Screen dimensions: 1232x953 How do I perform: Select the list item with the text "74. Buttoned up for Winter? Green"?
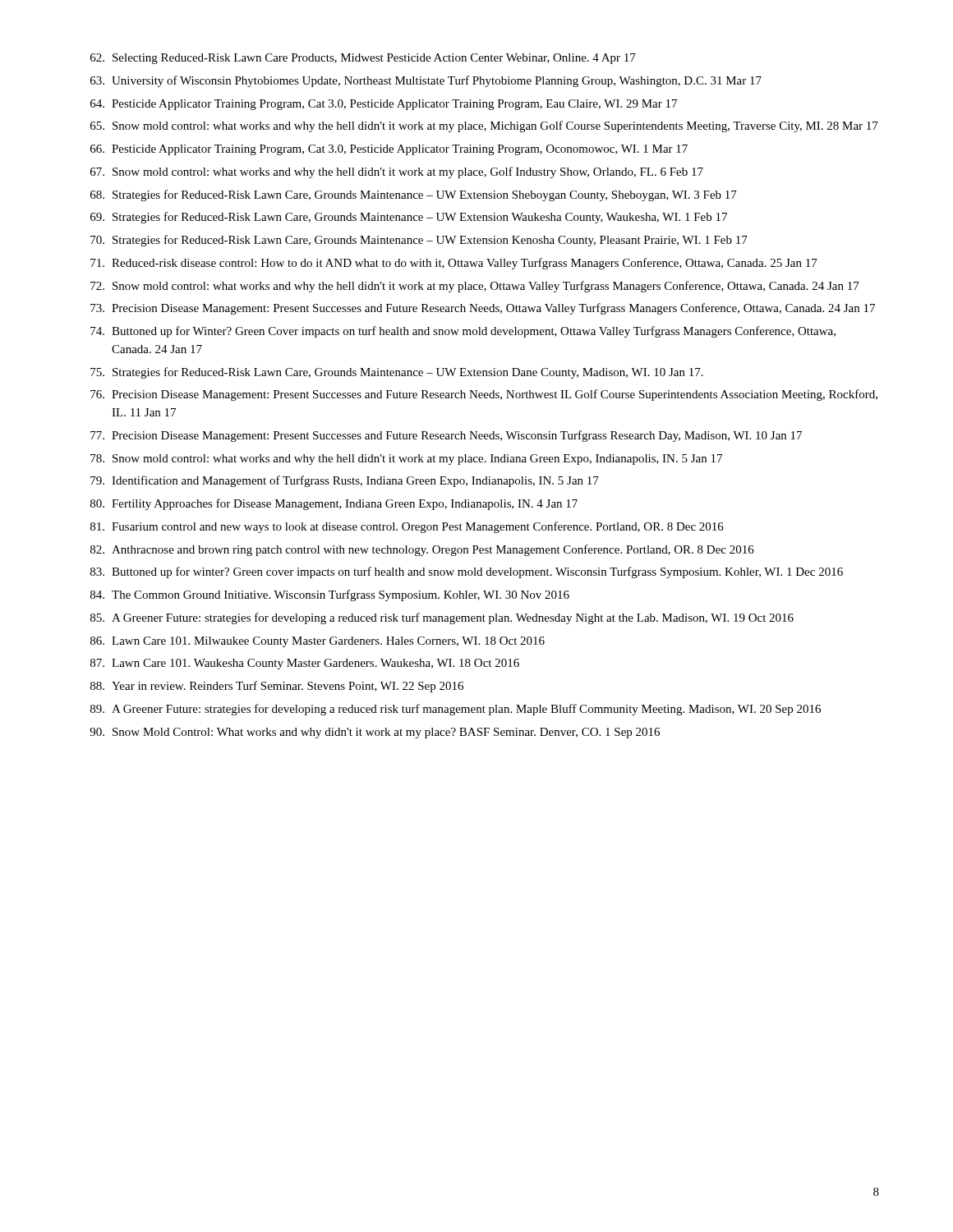coord(476,341)
